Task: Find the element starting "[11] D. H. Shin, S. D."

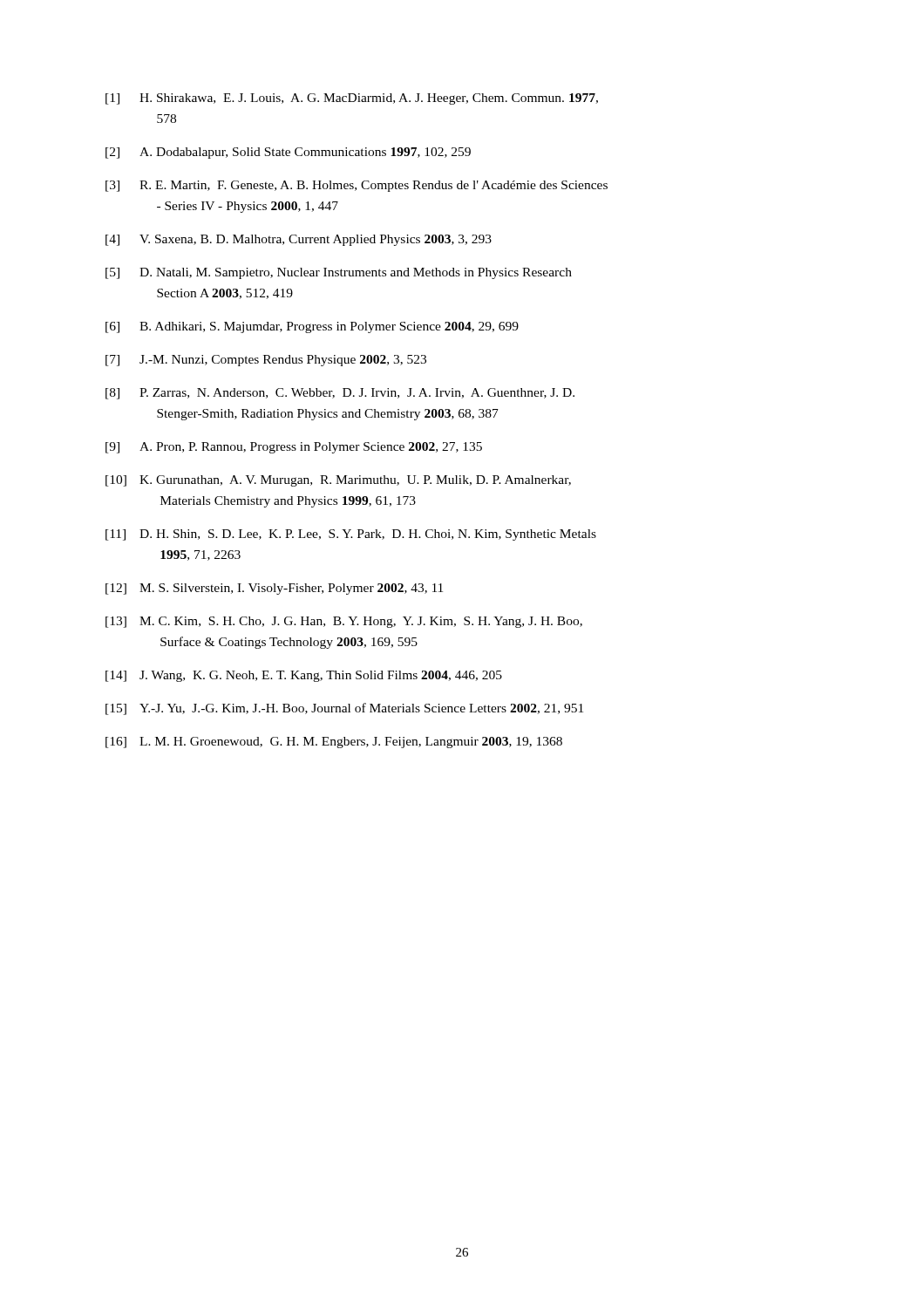Action: tap(462, 544)
